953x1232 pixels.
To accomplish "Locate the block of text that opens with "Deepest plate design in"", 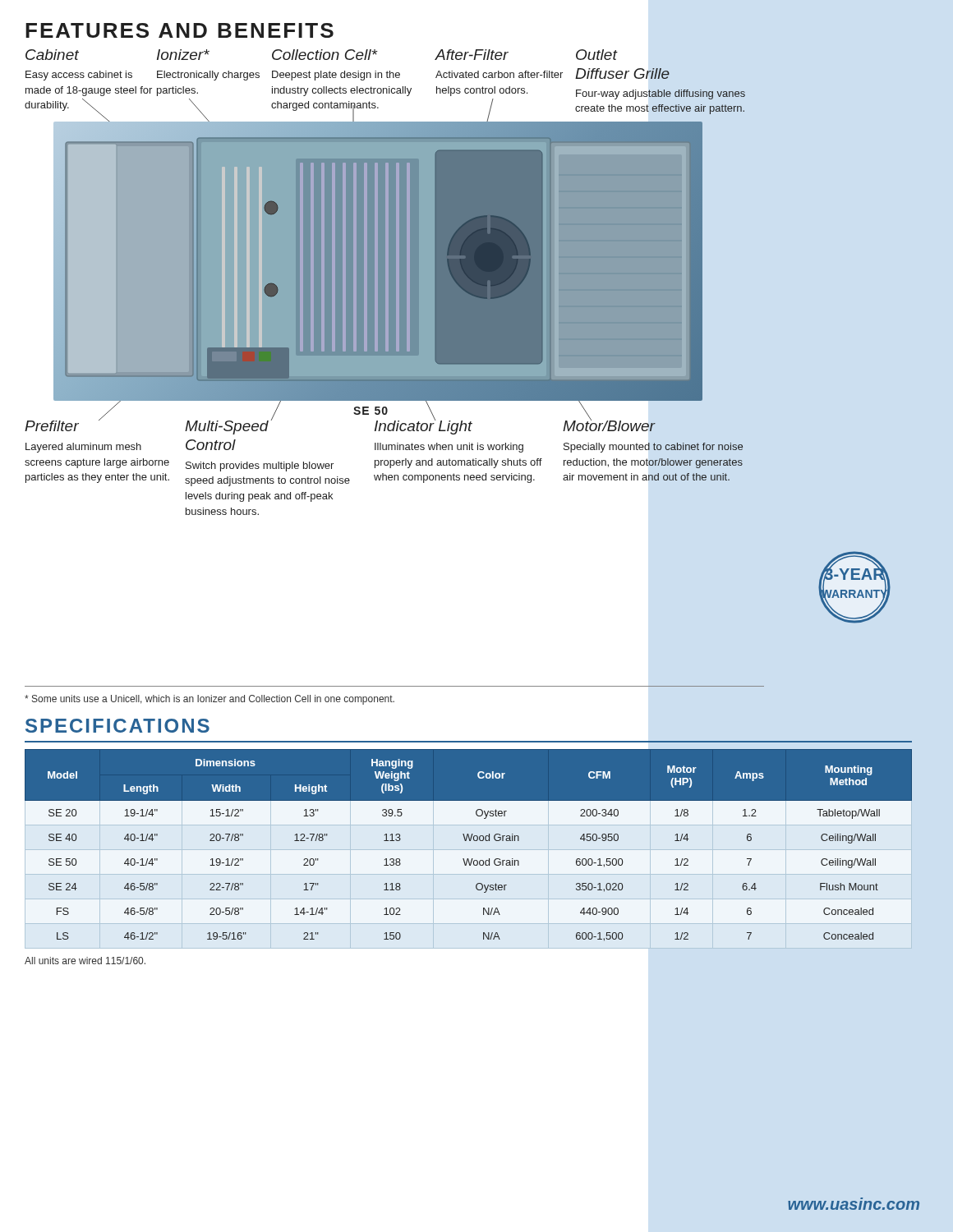I will (341, 90).
